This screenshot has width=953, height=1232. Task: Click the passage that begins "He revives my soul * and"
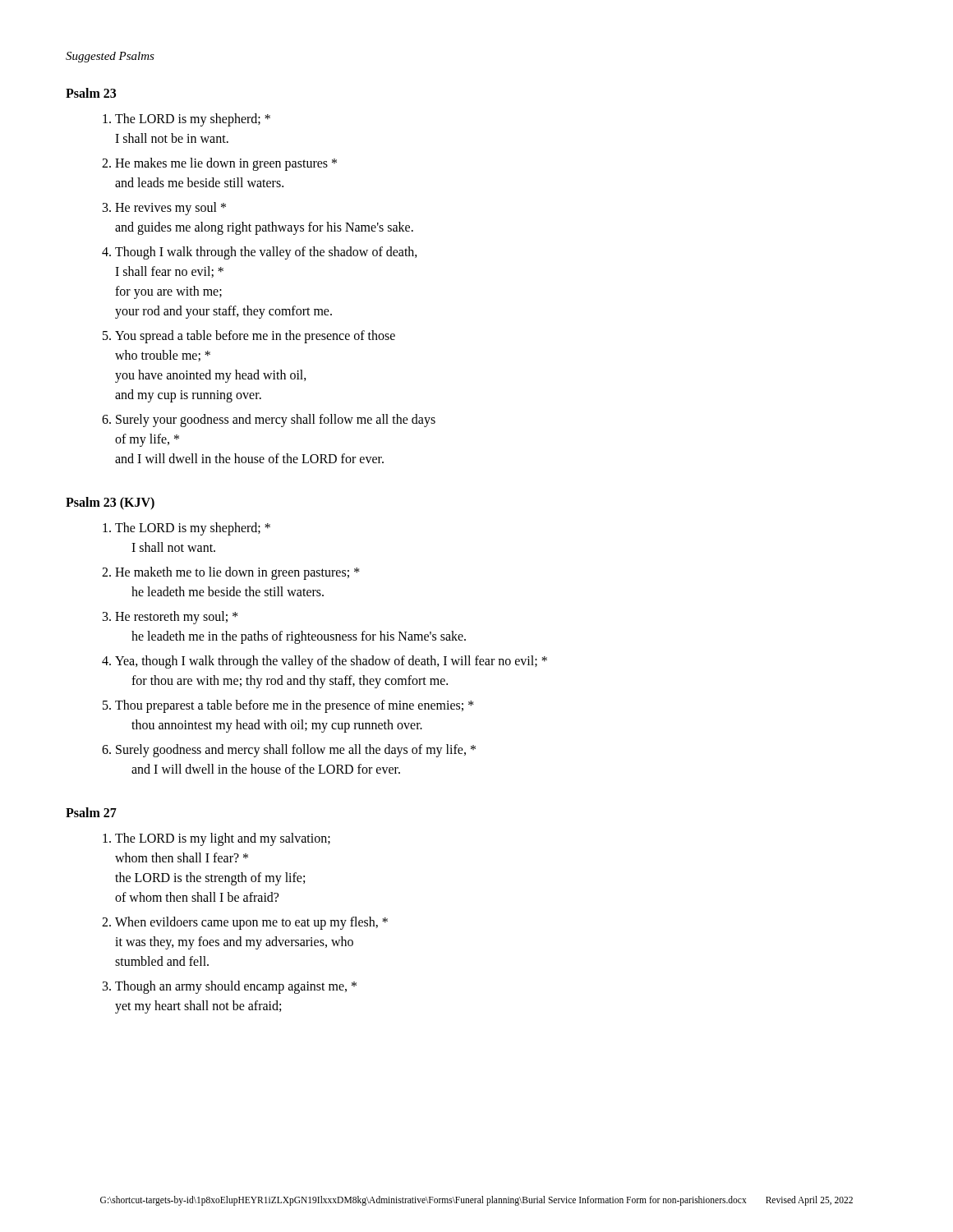click(x=170, y=209)
